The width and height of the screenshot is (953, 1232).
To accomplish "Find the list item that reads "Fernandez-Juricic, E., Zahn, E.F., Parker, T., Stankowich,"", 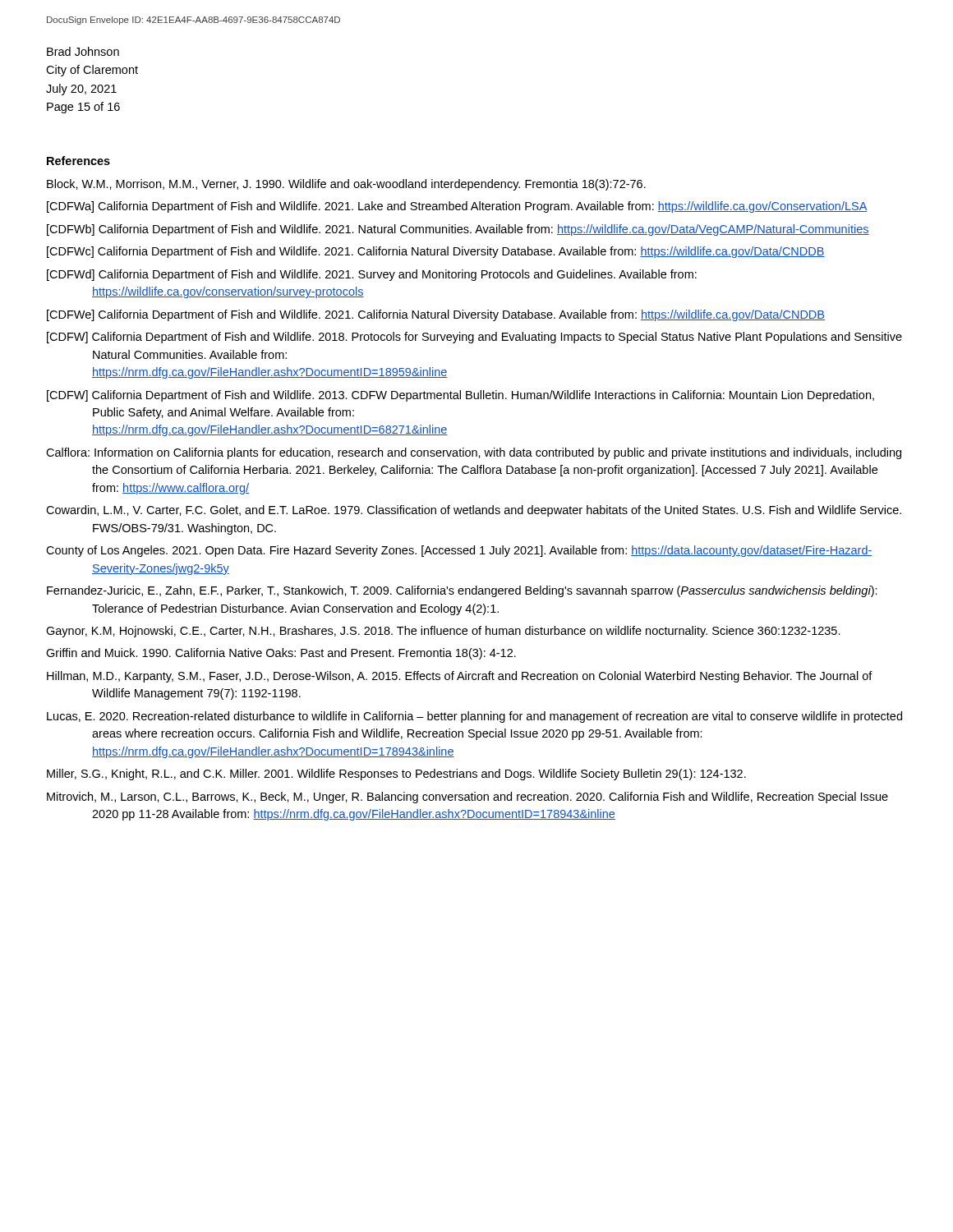I will coord(462,599).
